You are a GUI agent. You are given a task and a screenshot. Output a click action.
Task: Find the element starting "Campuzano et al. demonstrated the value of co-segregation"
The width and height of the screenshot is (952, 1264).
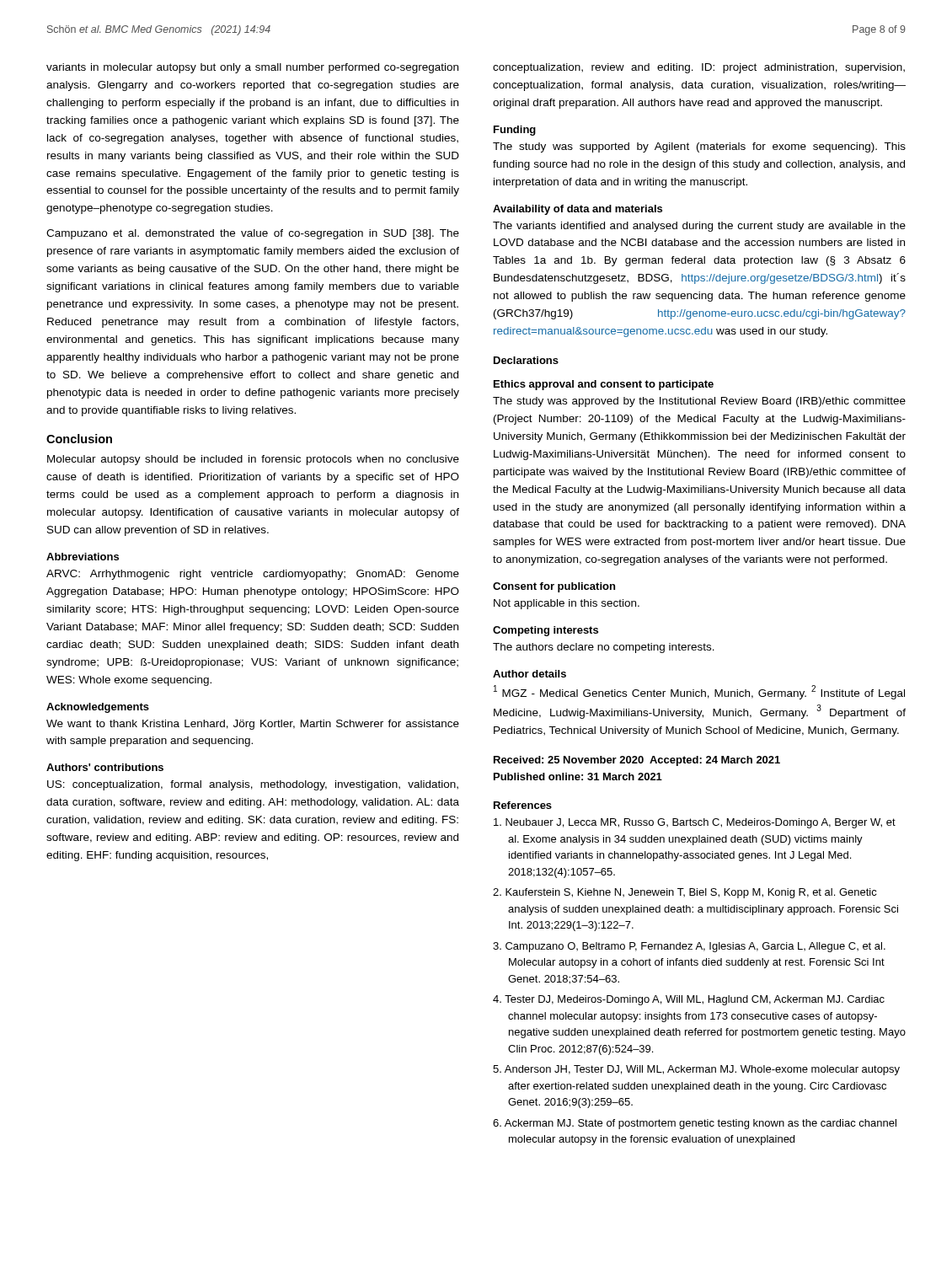[253, 322]
